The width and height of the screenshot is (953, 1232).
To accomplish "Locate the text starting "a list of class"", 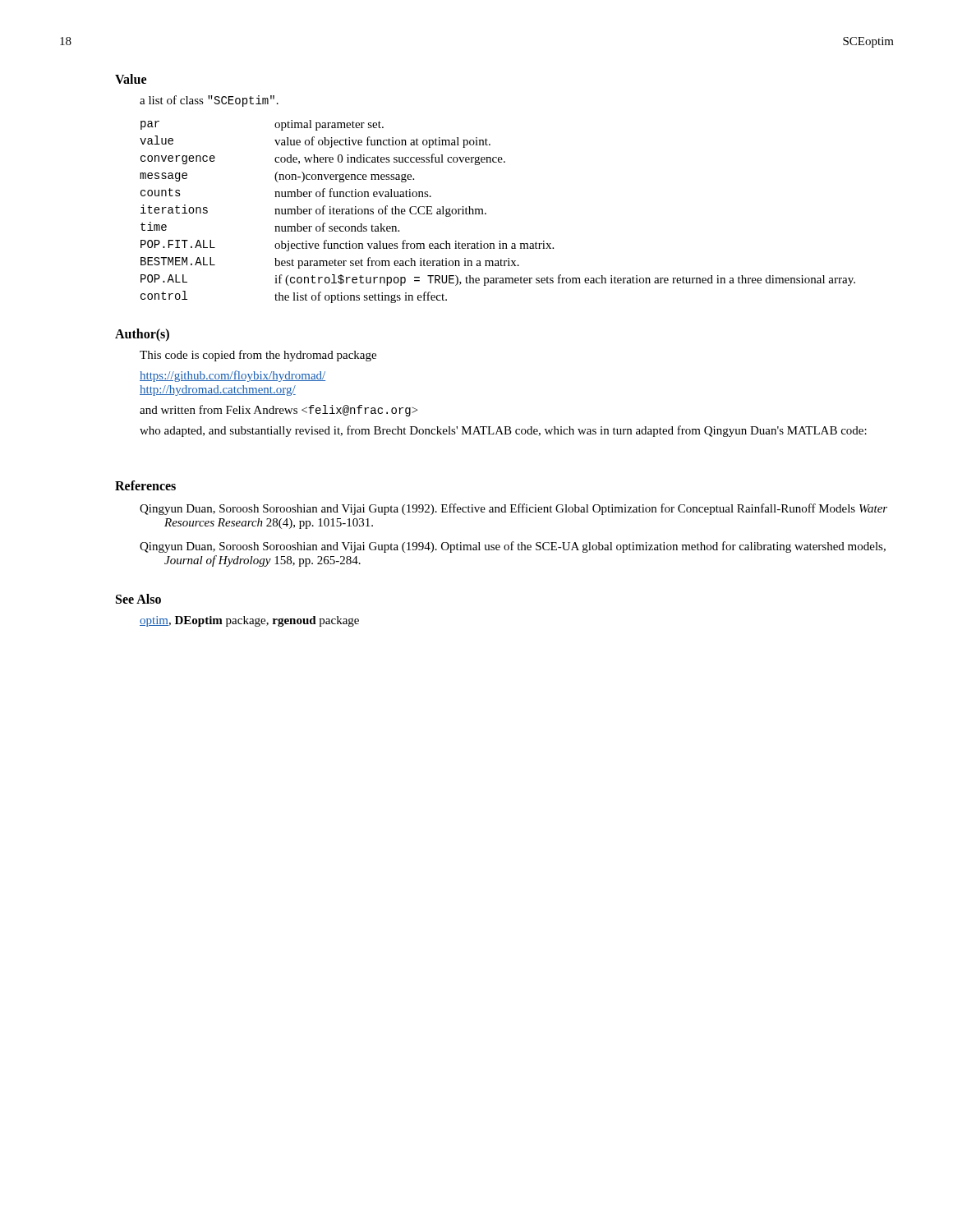I will [x=209, y=101].
